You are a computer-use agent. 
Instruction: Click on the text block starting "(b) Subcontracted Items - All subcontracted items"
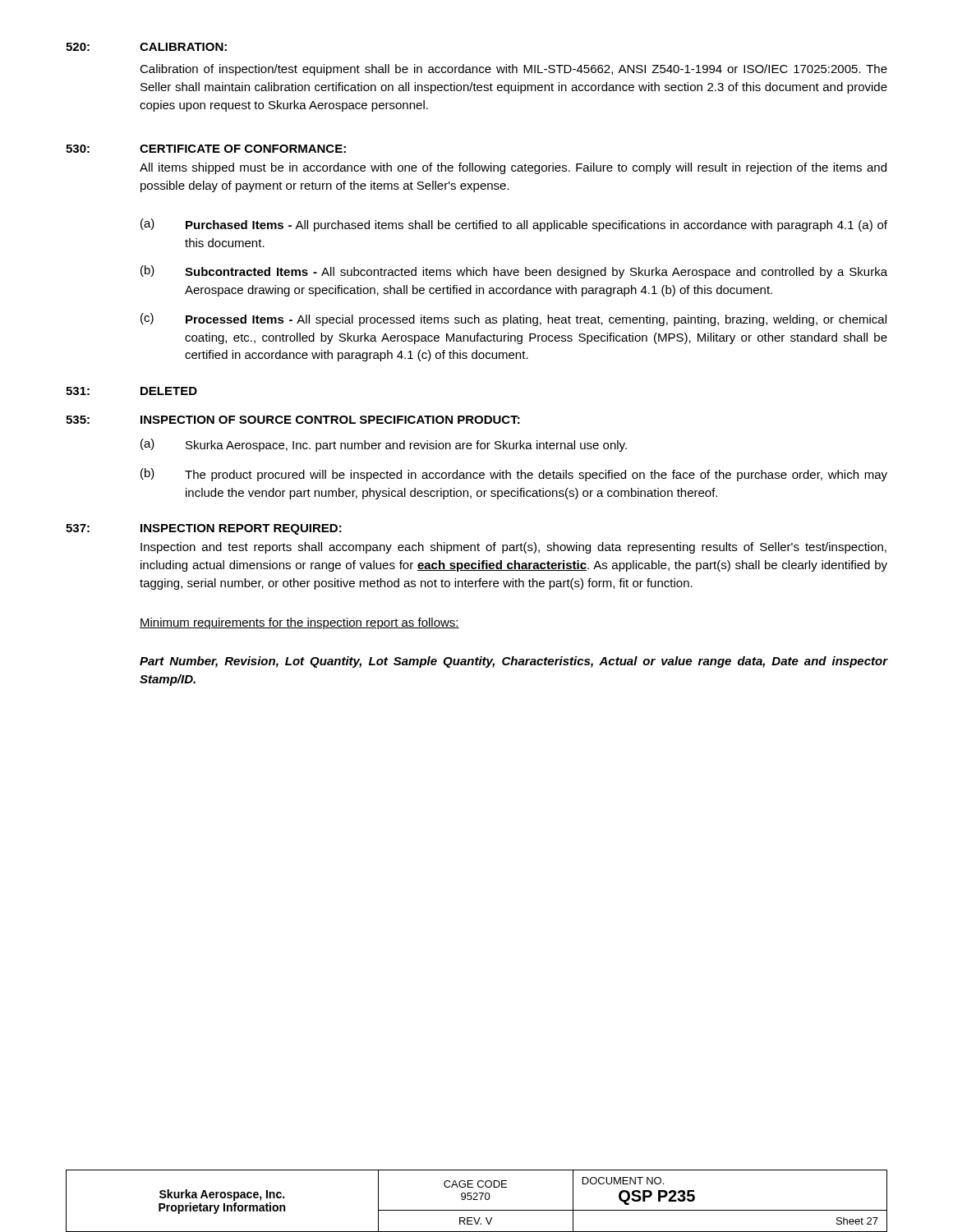(x=513, y=281)
